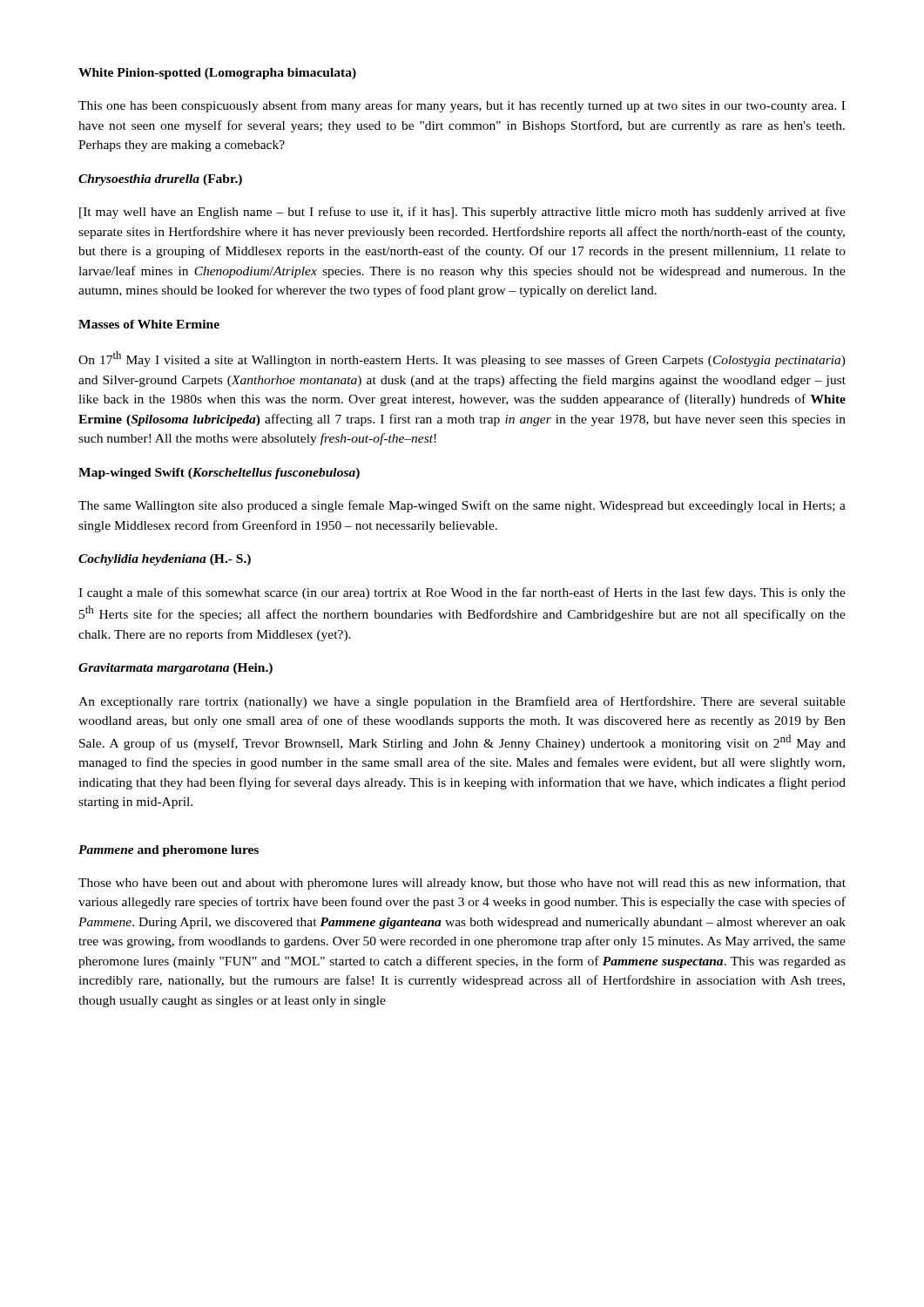Select the text block starting "On 17th May I visited a site"

click(462, 398)
